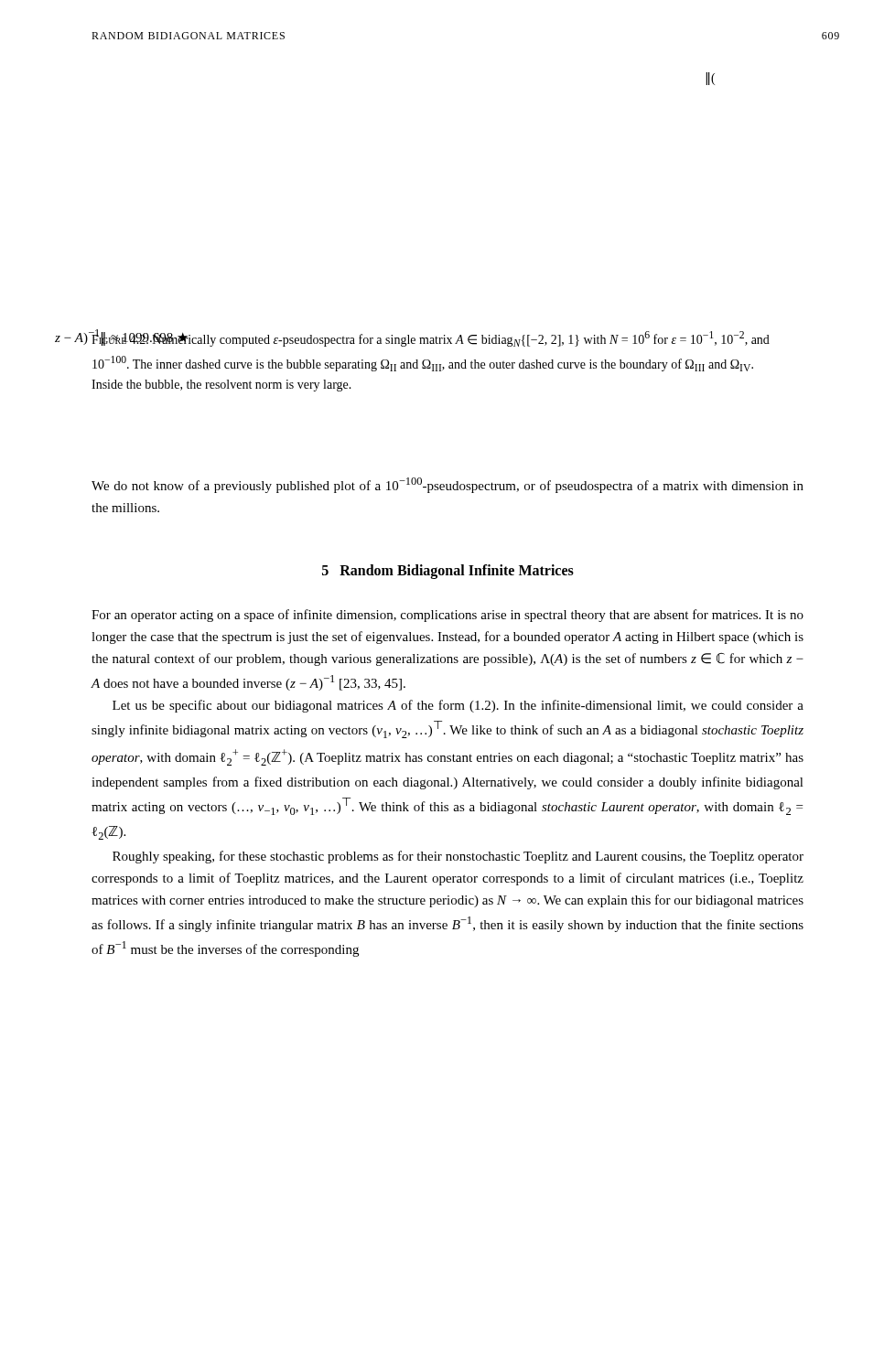Locate the block of text that opens with "For an operator acting on a"
The width and height of the screenshot is (895, 1372).
tap(448, 782)
